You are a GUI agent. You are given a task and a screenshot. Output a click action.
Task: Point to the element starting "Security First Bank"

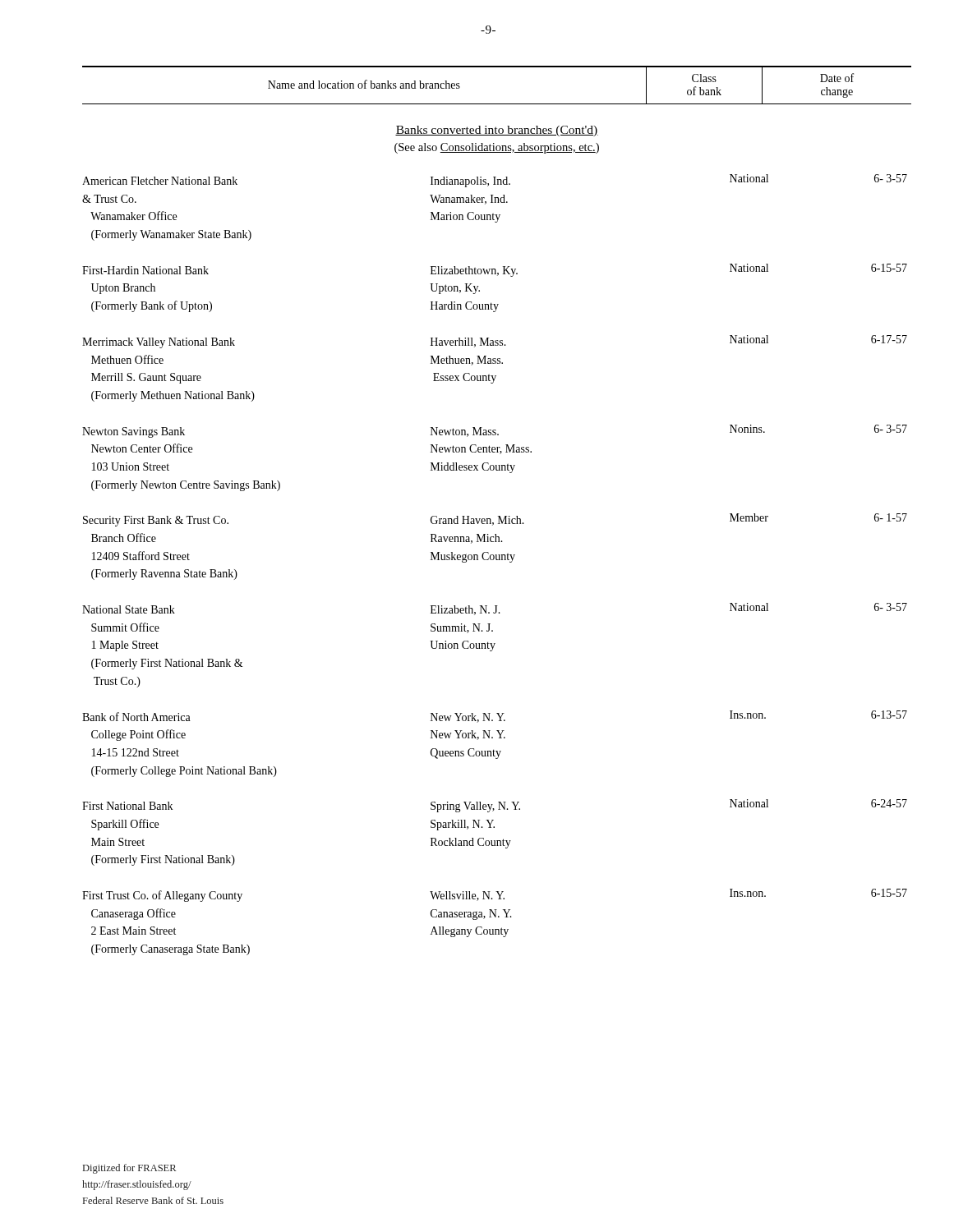[497, 548]
